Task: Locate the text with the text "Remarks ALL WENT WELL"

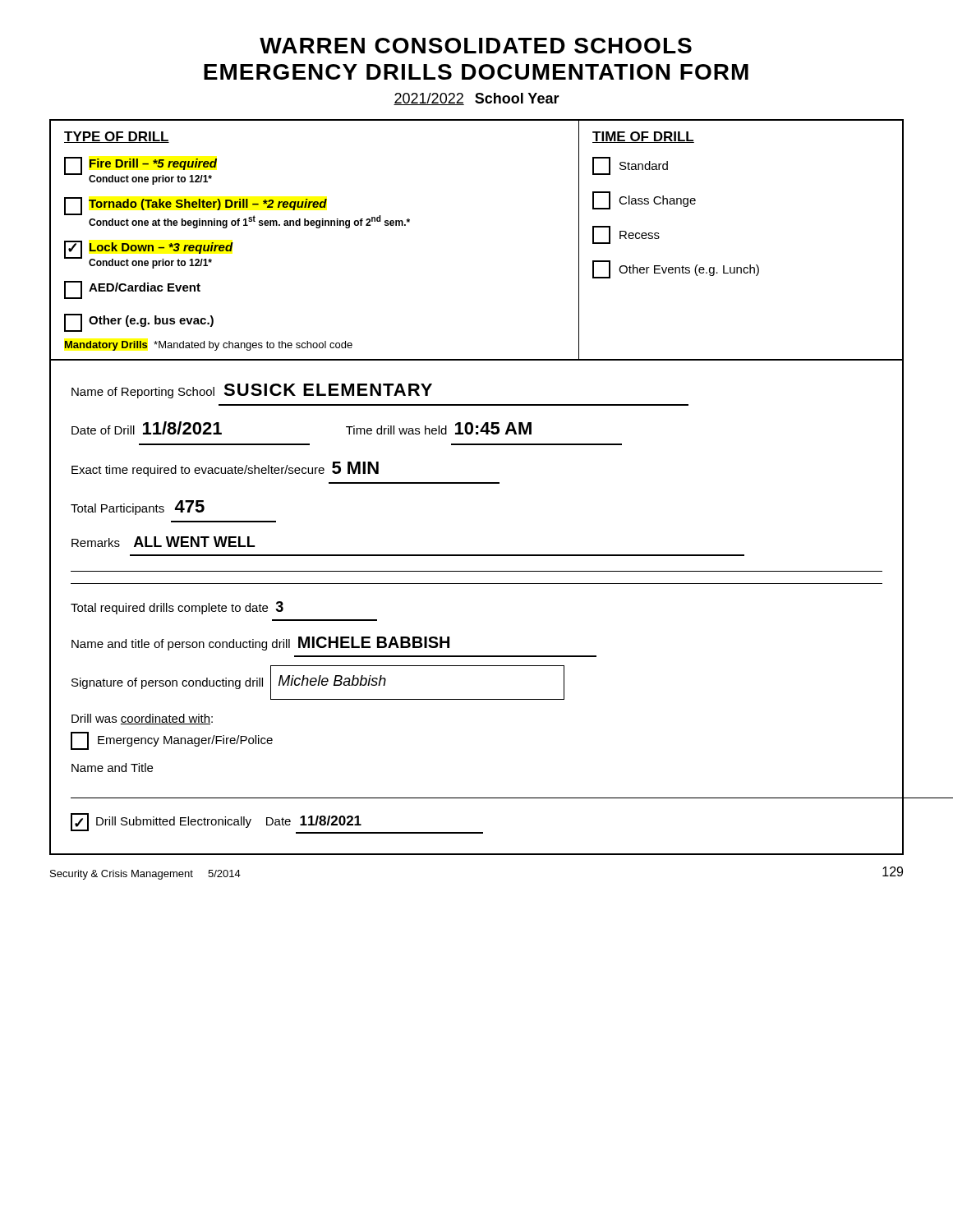Action: click(x=408, y=543)
